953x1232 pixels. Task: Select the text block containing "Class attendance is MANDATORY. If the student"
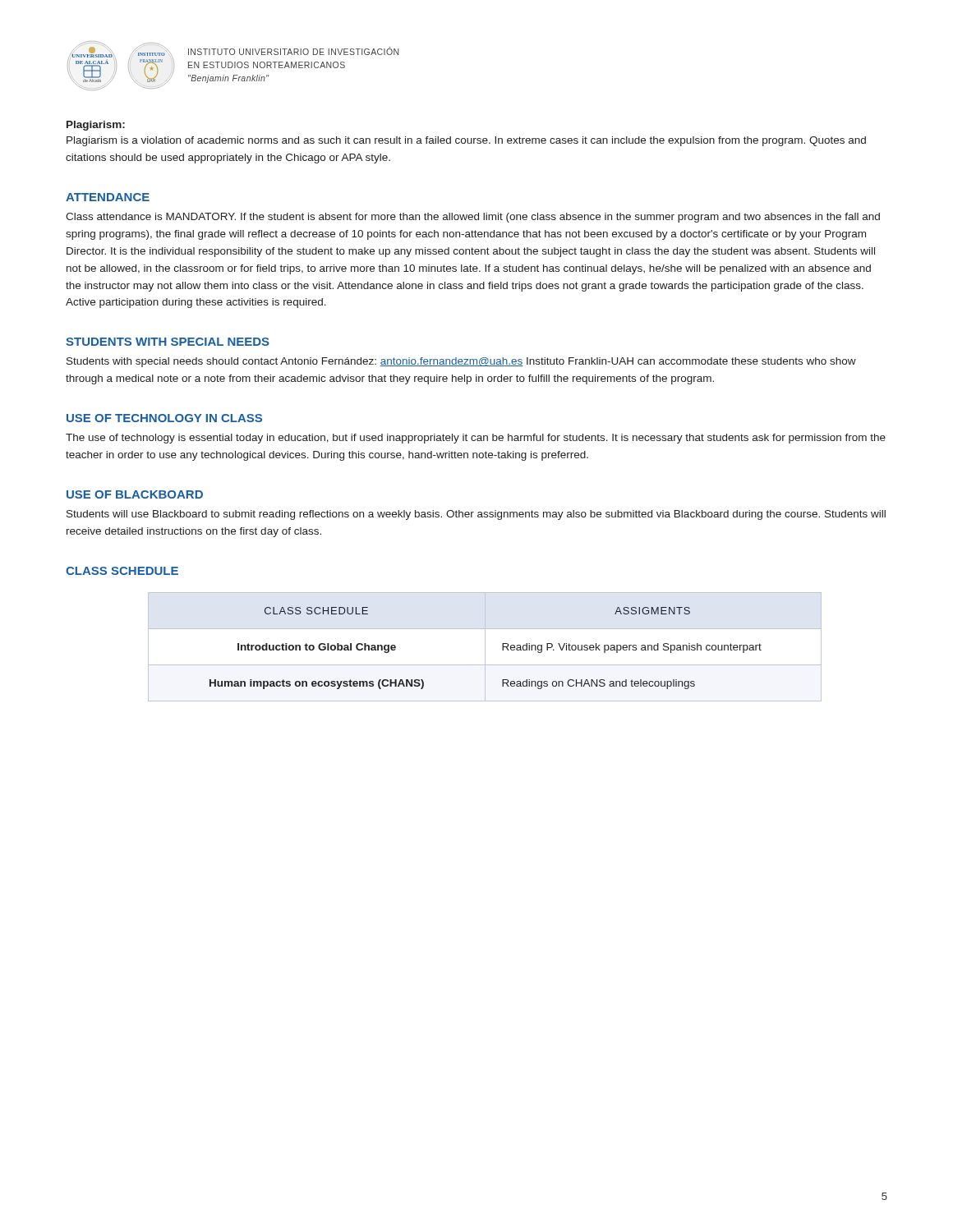[473, 259]
